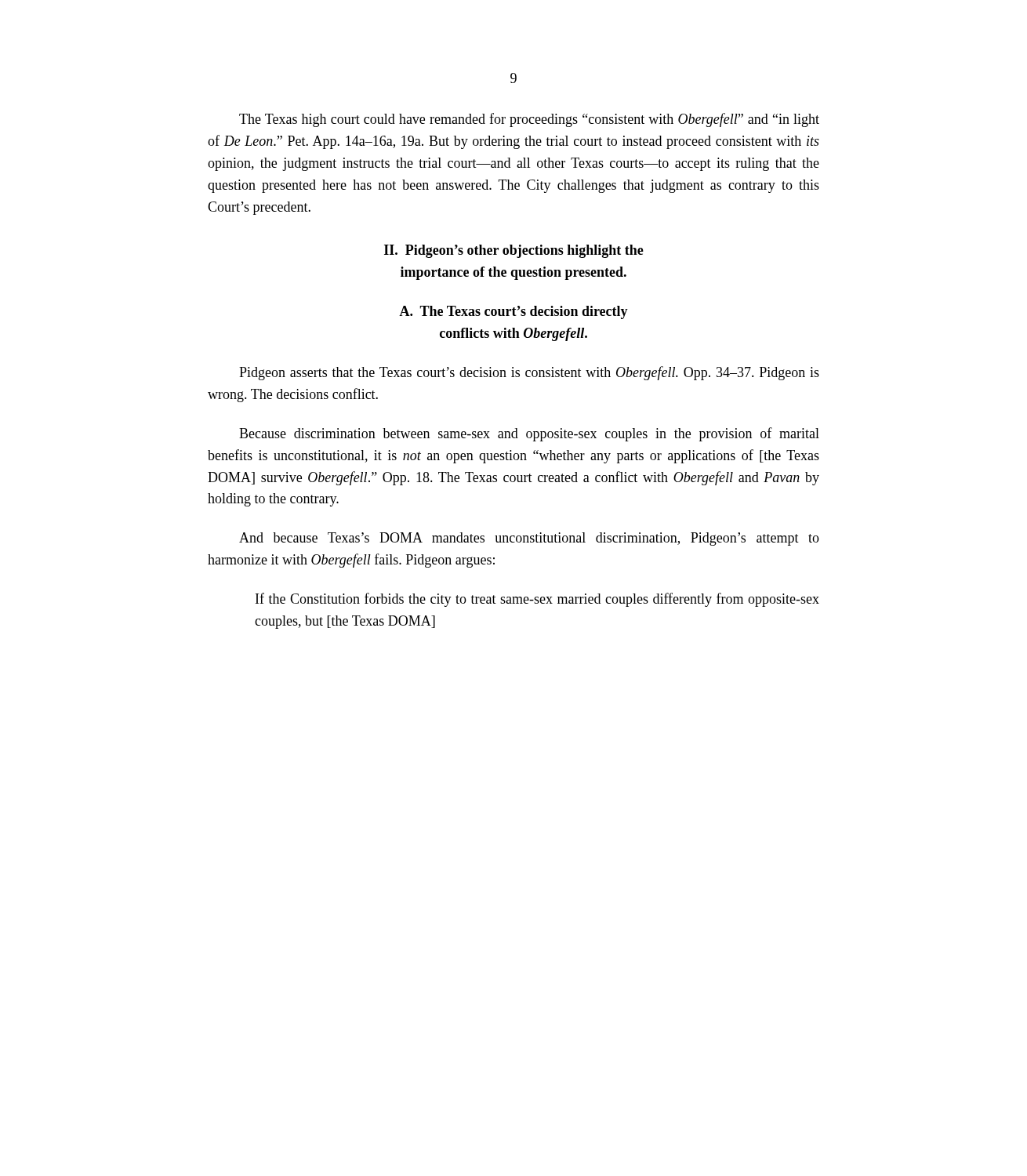Locate the text block starting "Because discrimination between same-sex and opposite-sex"
The height and width of the screenshot is (1176, 1027).
(x=514, y=466)
